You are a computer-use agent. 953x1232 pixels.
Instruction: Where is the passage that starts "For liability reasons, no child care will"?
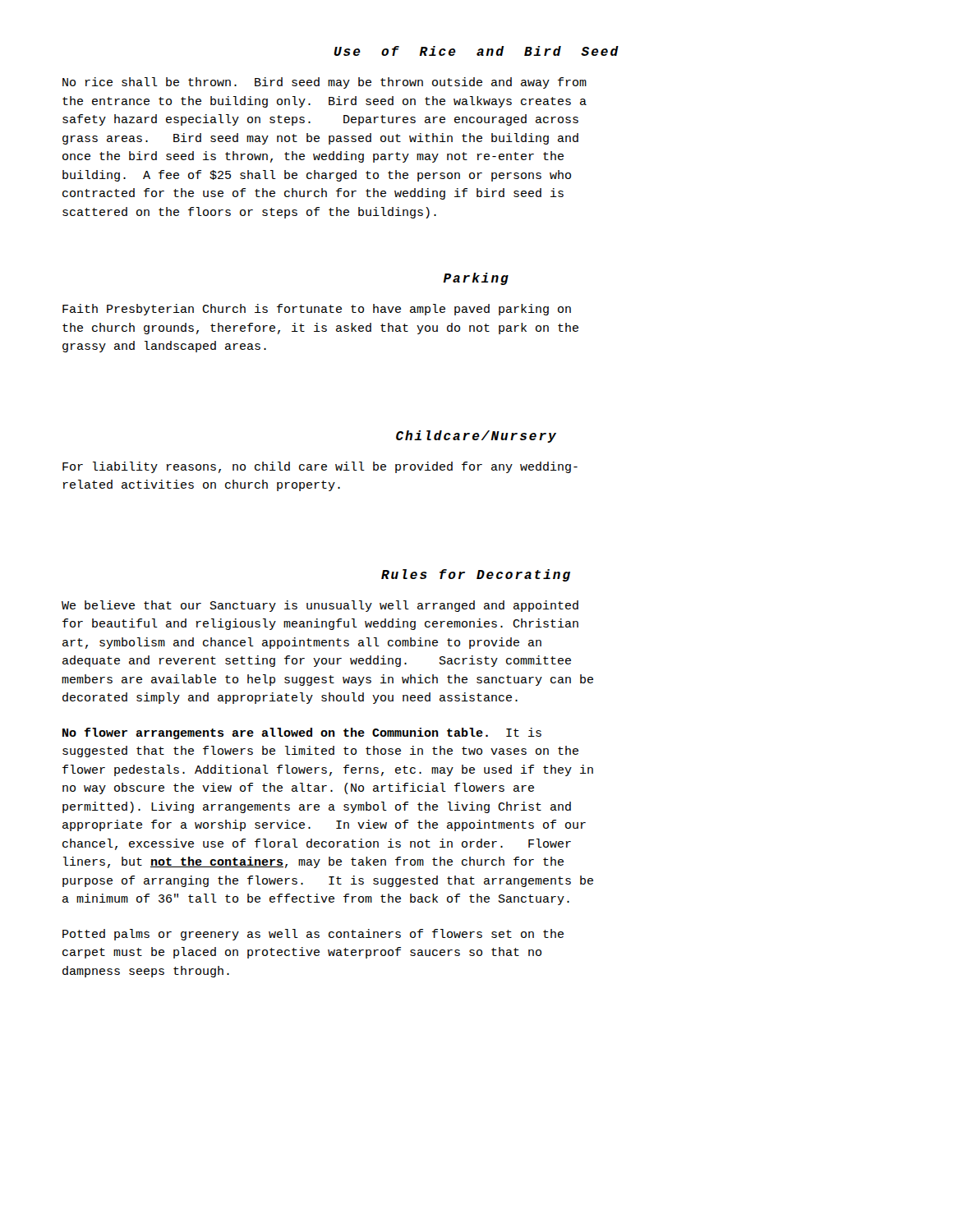320,477
